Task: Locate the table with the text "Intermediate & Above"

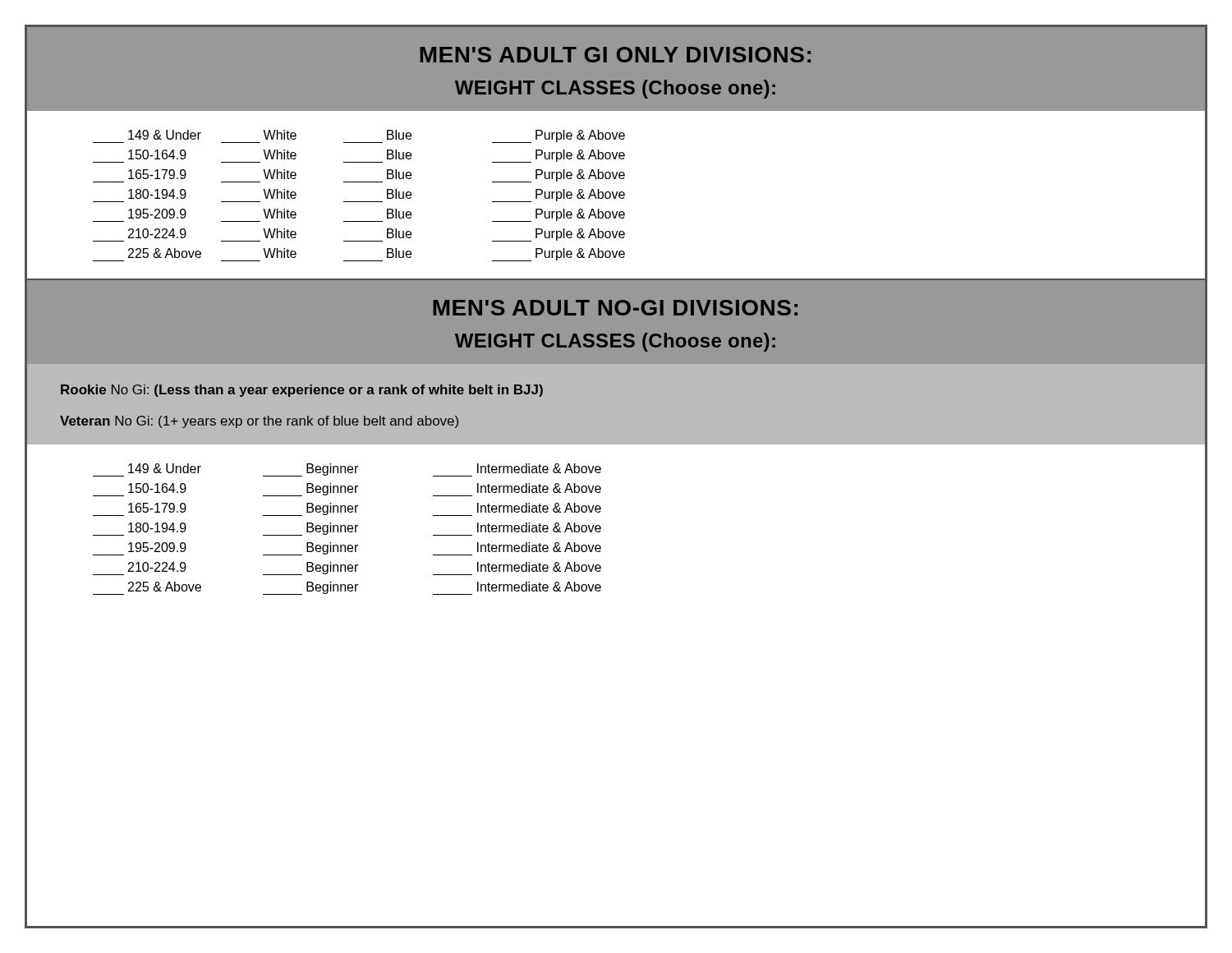Action: [616, 531]
